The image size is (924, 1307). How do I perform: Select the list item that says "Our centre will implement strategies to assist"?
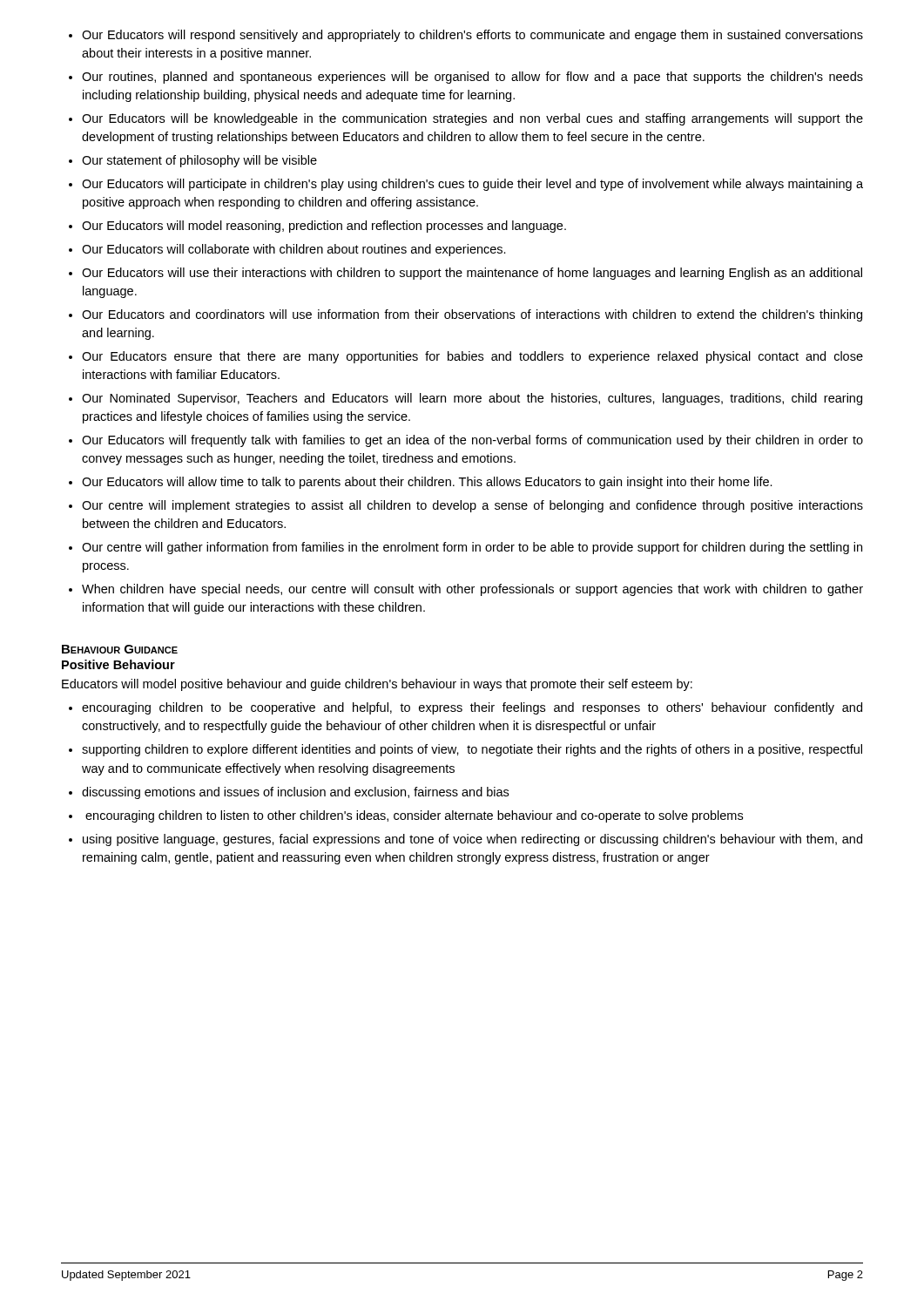point(472,515)
